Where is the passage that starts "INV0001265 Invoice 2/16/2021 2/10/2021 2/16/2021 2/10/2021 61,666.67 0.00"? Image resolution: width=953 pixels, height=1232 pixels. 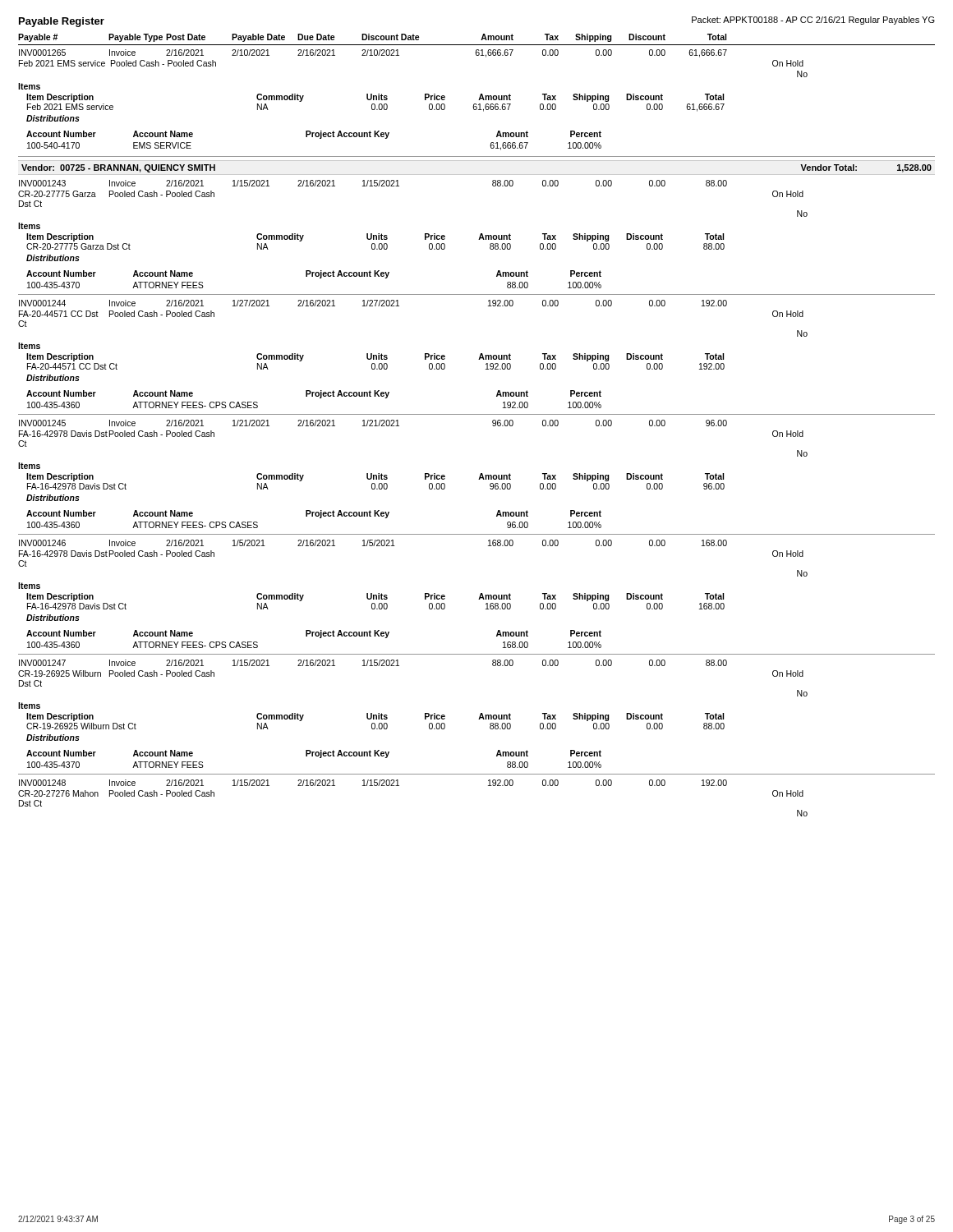[x=476, y=85]
